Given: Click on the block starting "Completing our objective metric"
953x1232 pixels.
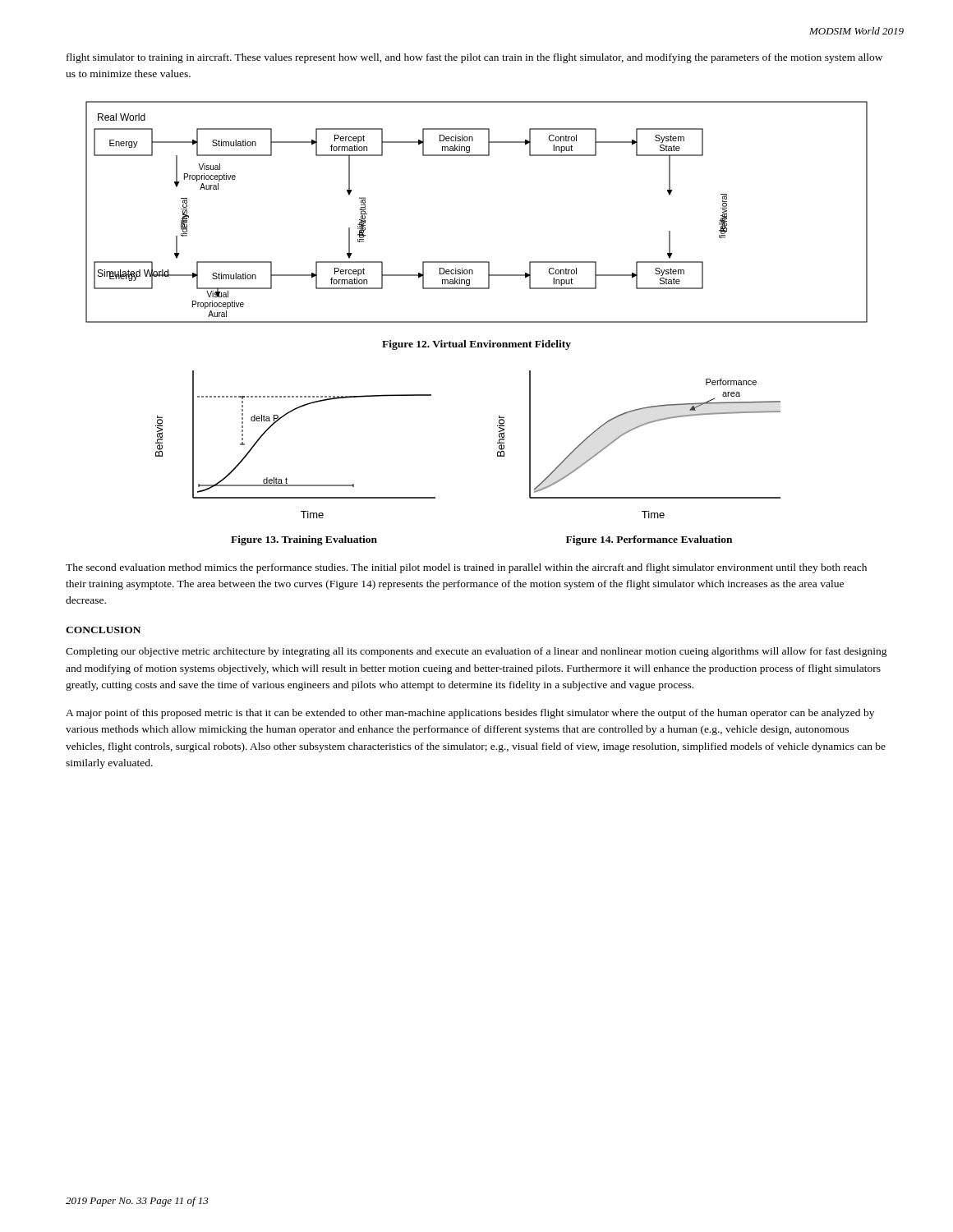Looking at the screenshot, I should point(476,668).
